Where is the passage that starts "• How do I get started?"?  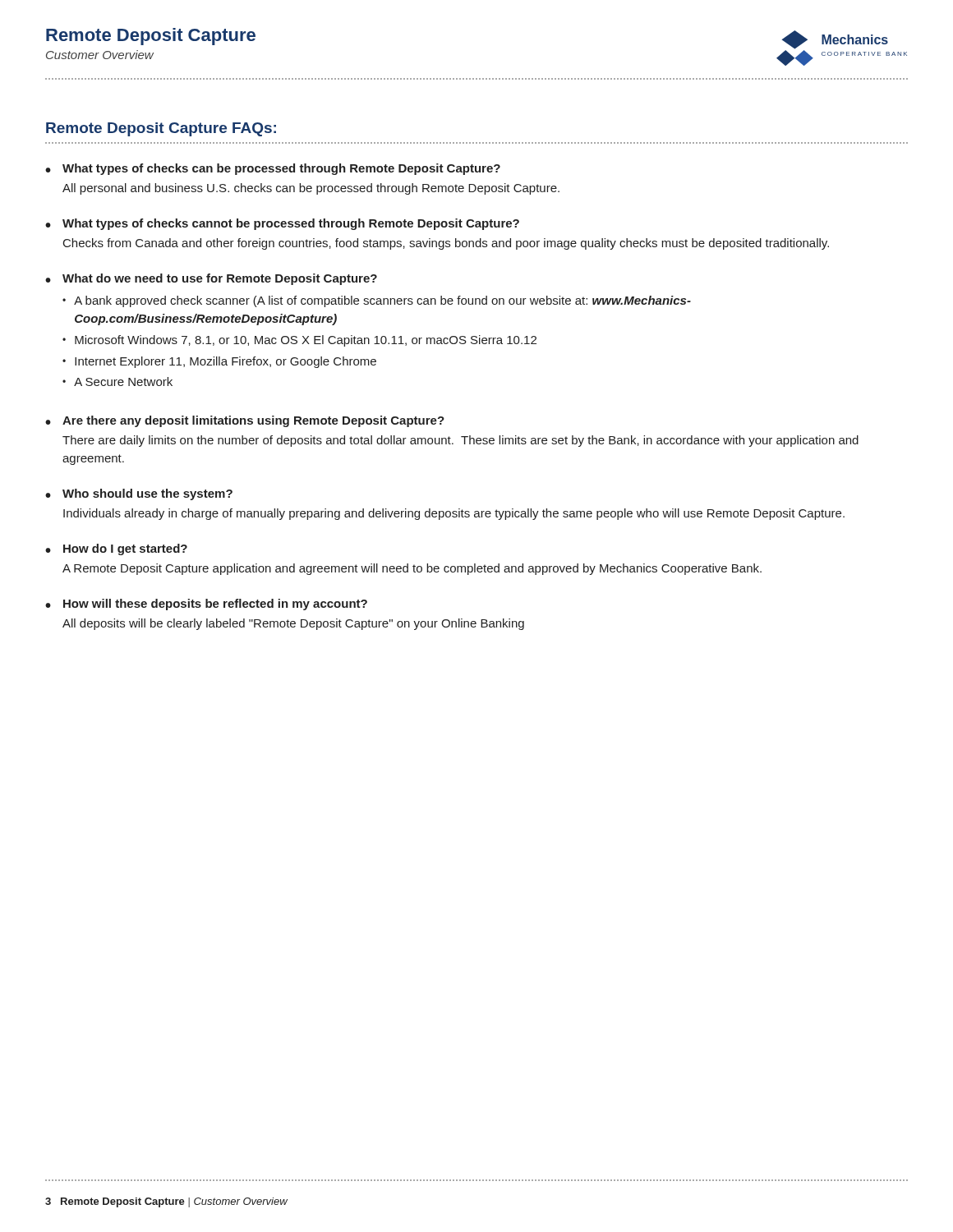coord(476,559)
